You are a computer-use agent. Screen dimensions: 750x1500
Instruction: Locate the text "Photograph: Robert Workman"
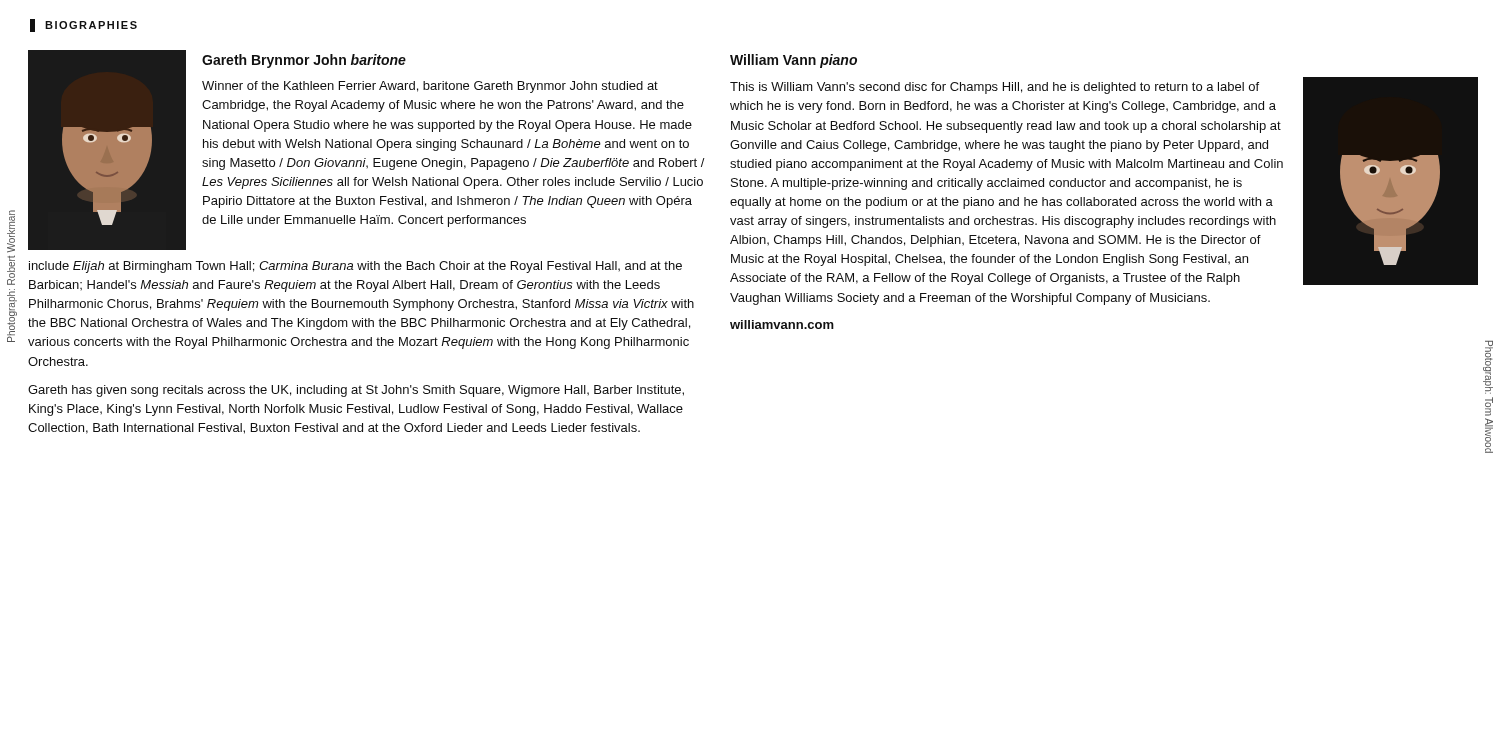pos(11,276)
